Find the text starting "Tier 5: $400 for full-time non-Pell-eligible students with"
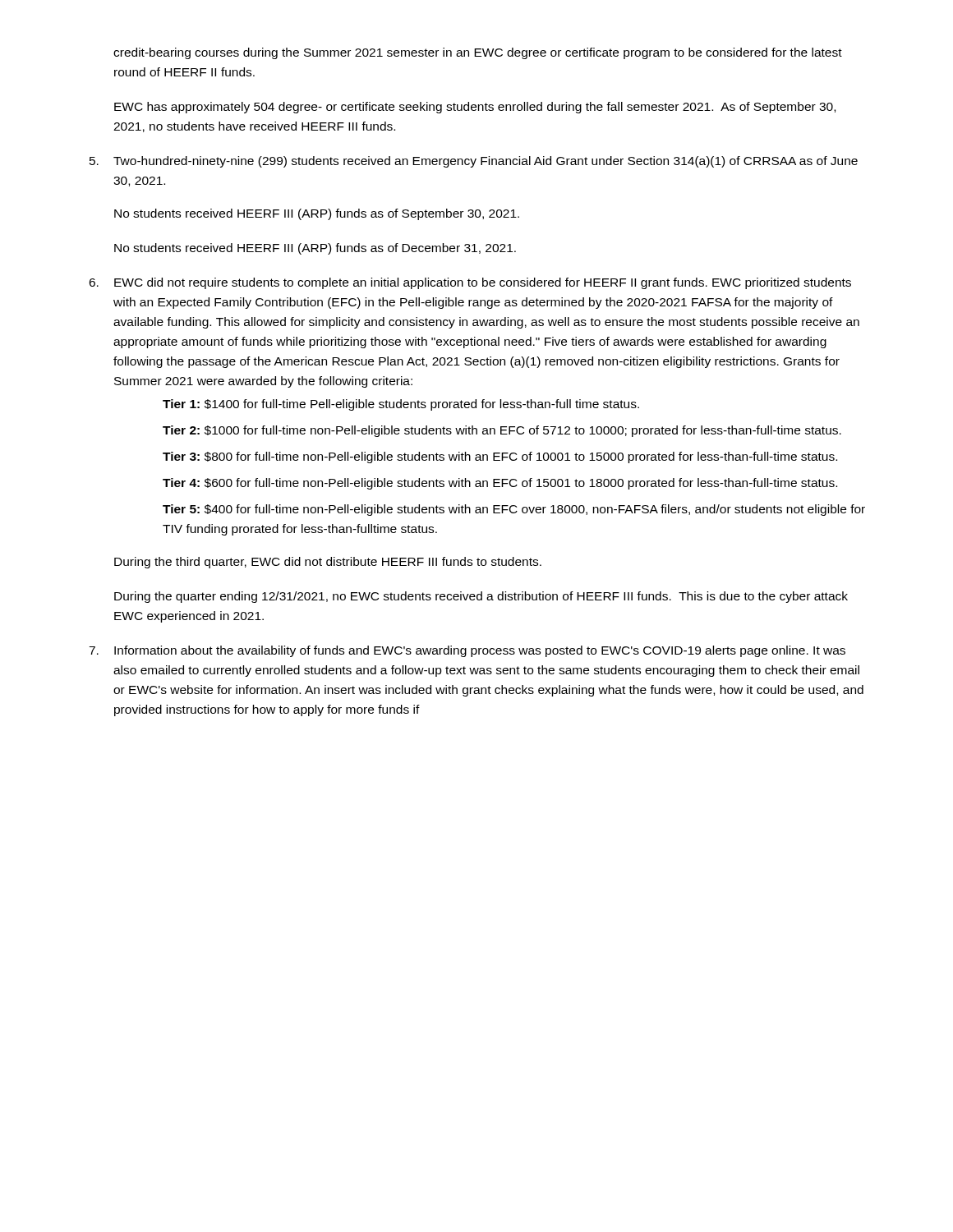 [514, 519]
